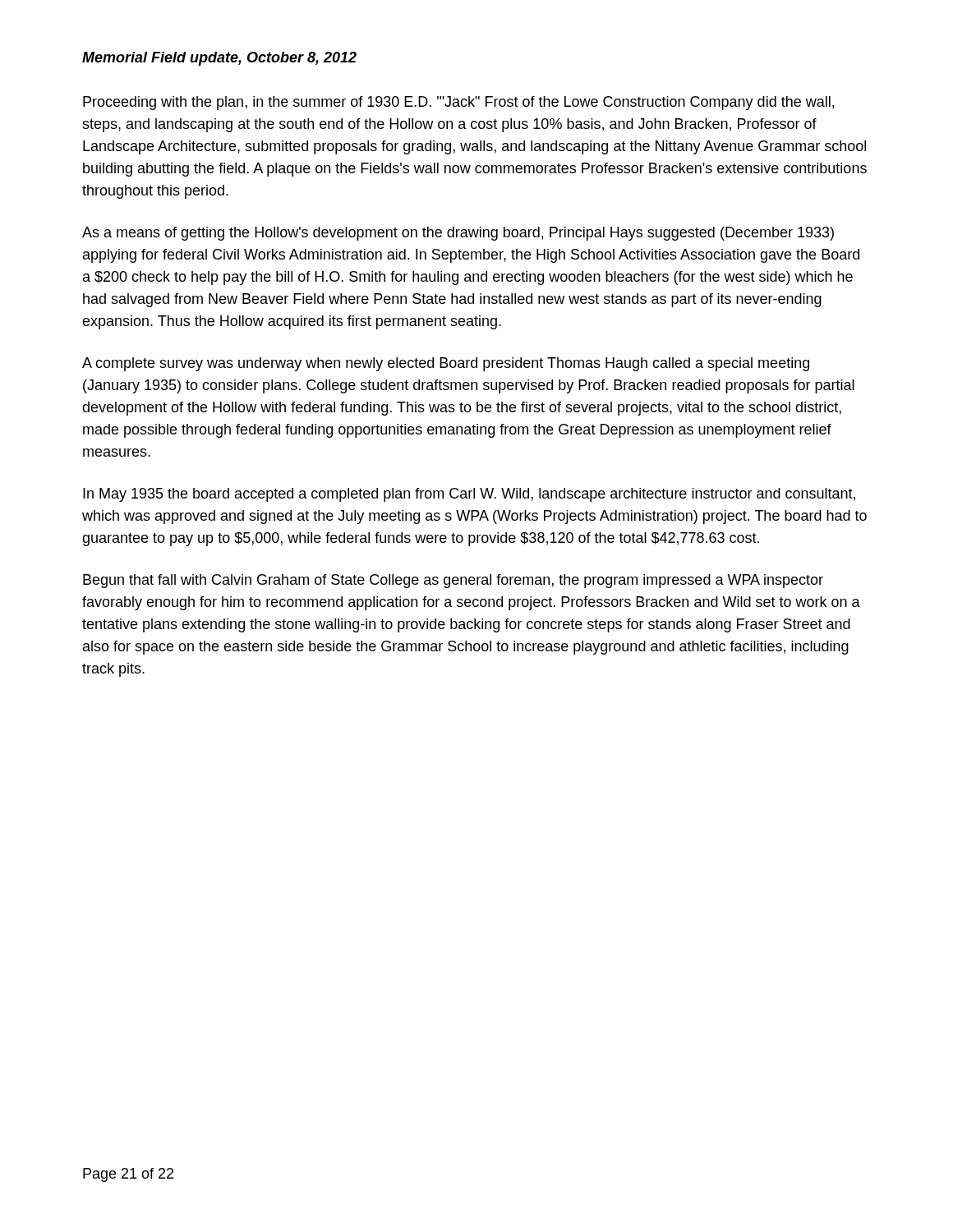Locate the block of text that opens with "Proceeding with the plan, in the"

475,146
